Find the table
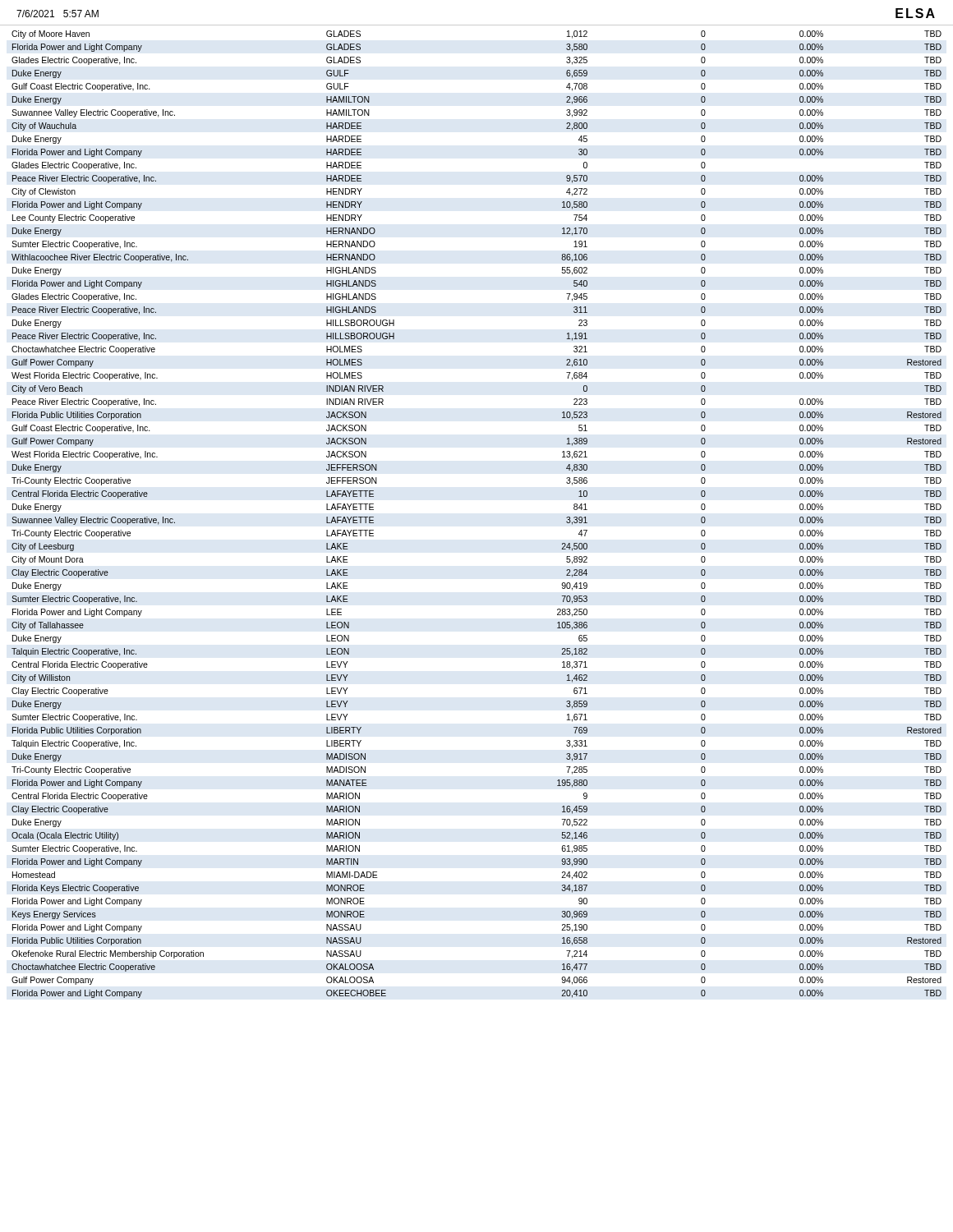953x1232 pixels. pyautogui.click(x=476, y=513)
